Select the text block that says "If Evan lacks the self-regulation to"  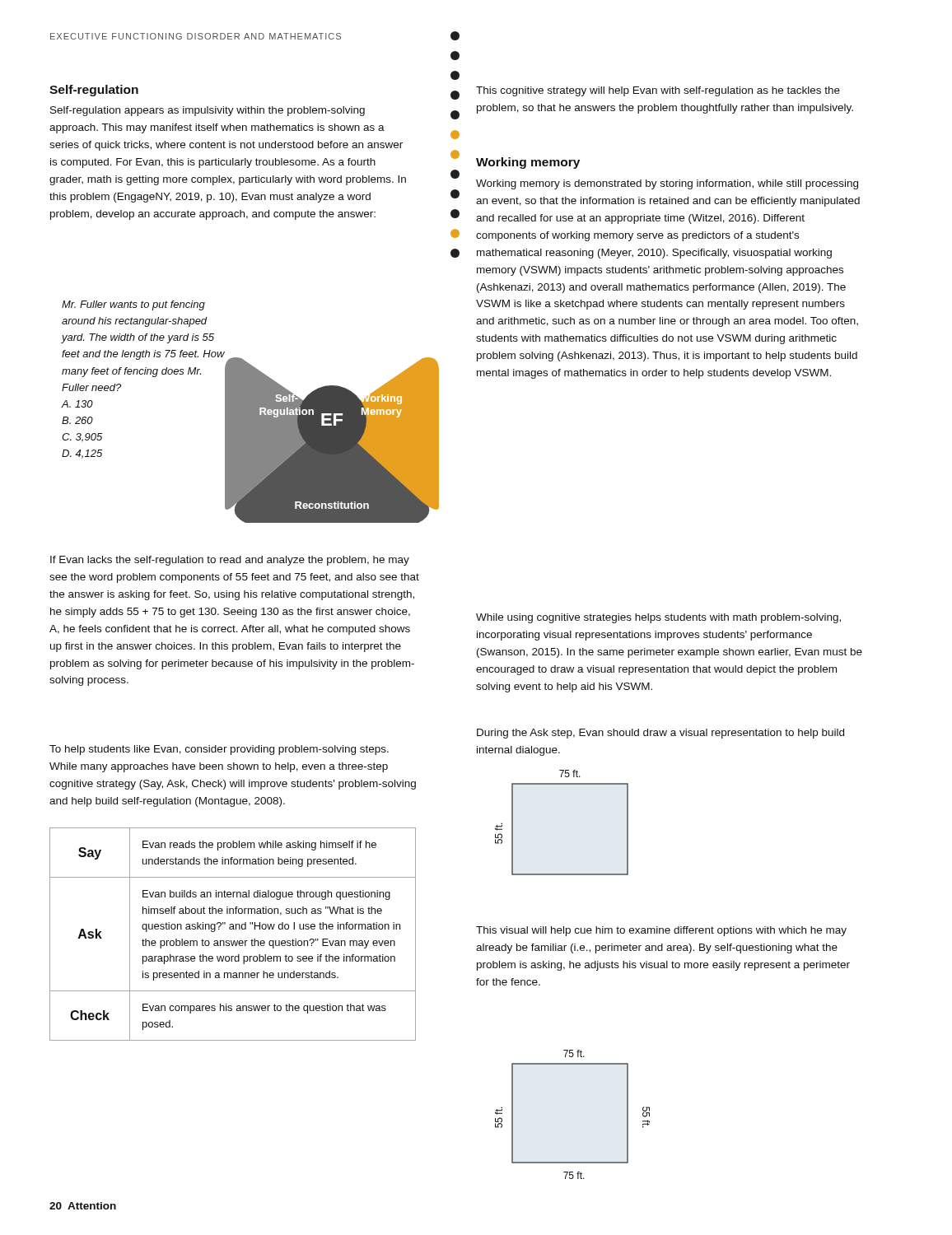point(234,620)
